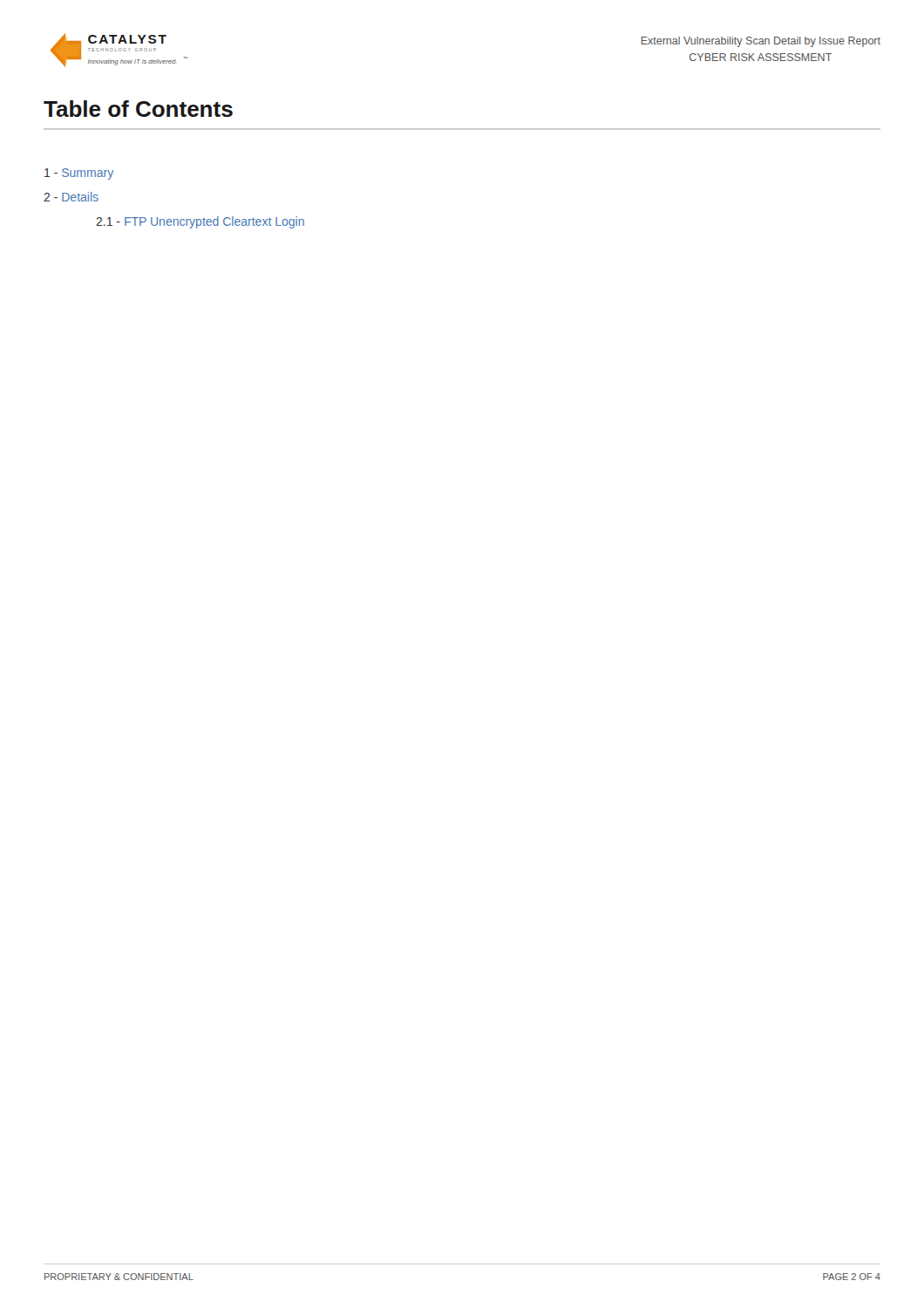Click where it says "1 - Summary"
The height and width of the screenshot is (1308, 924).
click(79, 173)
